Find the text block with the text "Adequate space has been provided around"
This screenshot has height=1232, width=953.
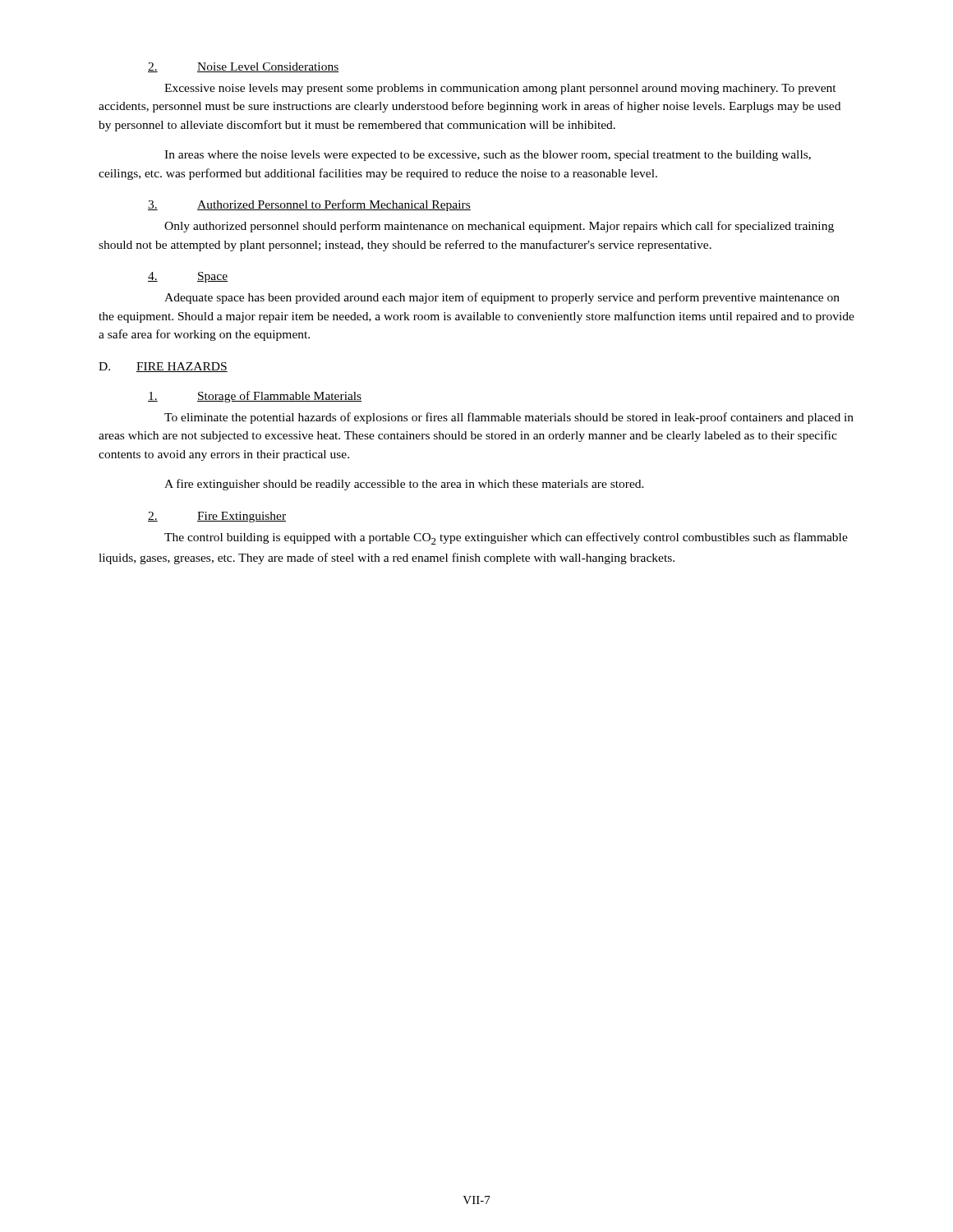[x=476, y=316]
